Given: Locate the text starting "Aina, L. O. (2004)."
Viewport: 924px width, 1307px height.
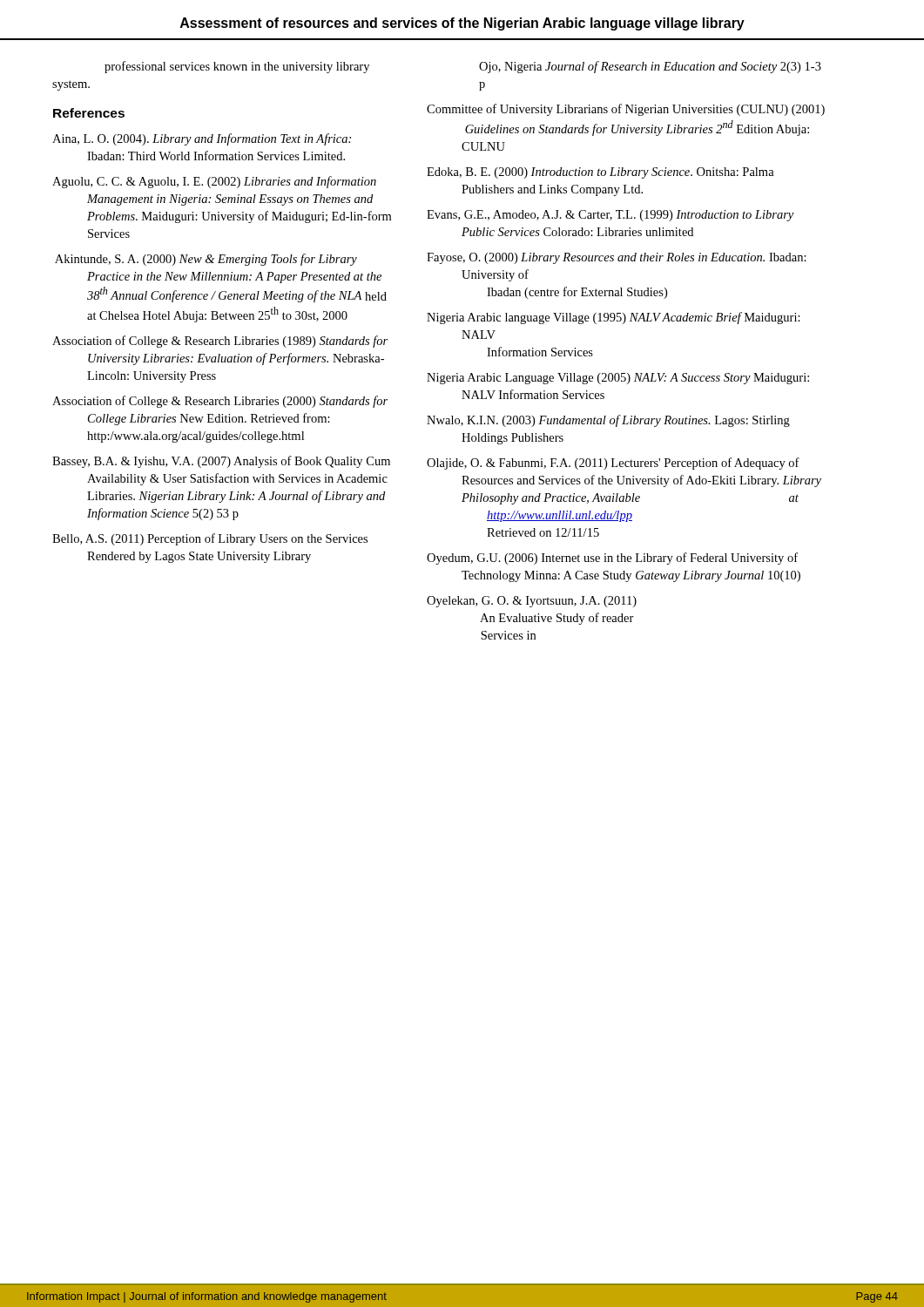Looking at the screenshot, I should (202, 147).
